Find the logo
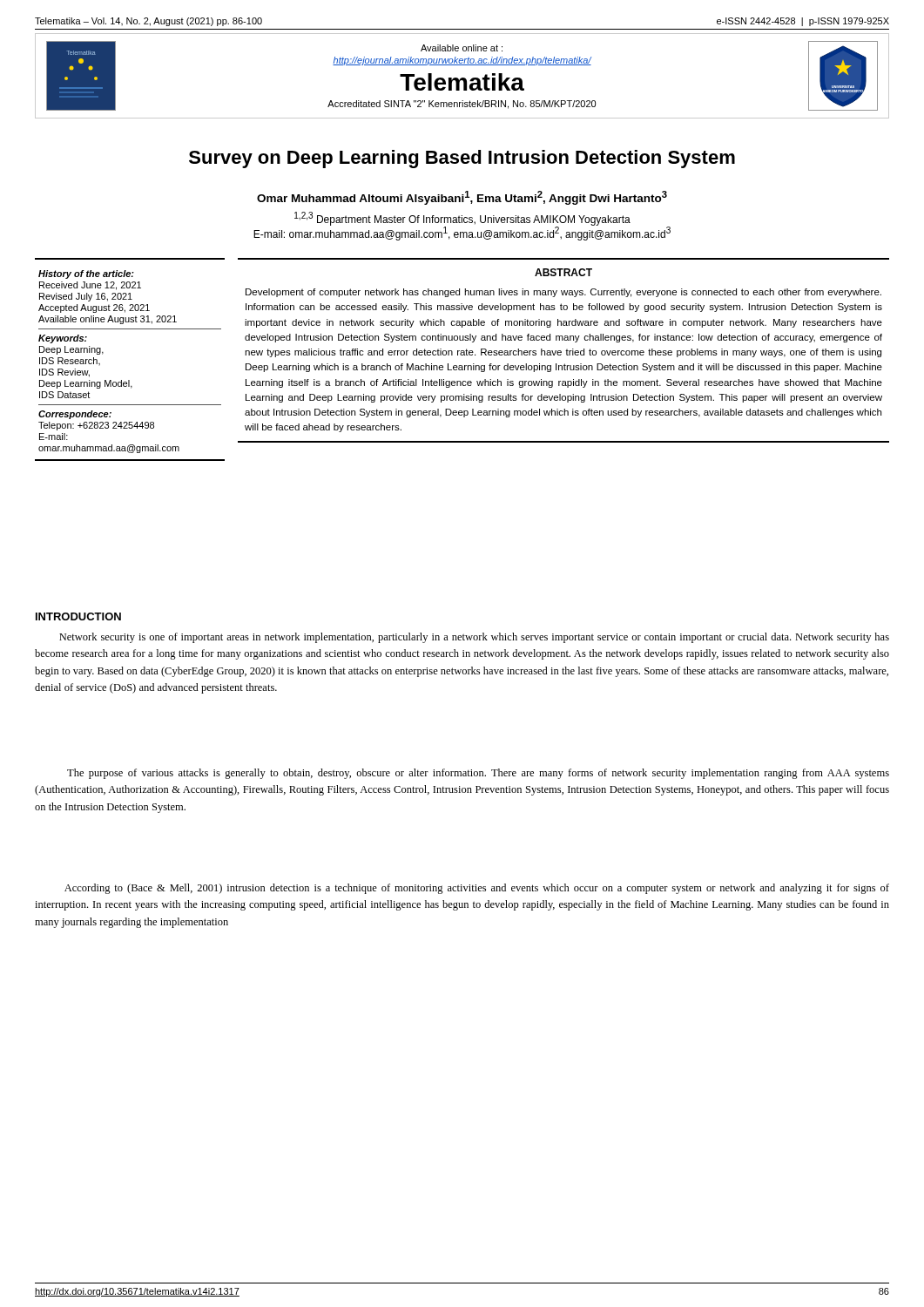Screen dimensions: 1307x924 [x=462, y=76]
